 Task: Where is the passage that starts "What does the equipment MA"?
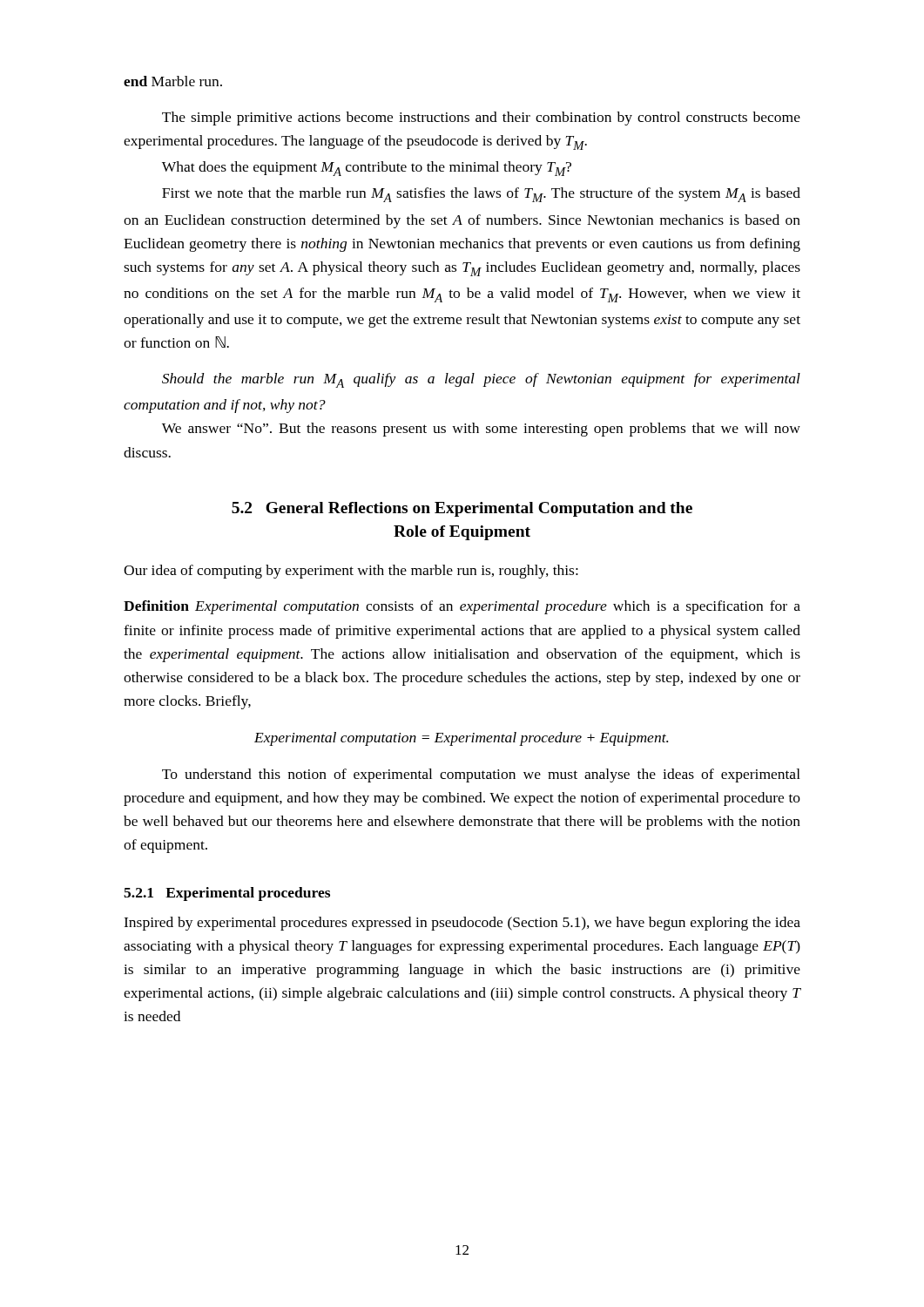(462, 169)
